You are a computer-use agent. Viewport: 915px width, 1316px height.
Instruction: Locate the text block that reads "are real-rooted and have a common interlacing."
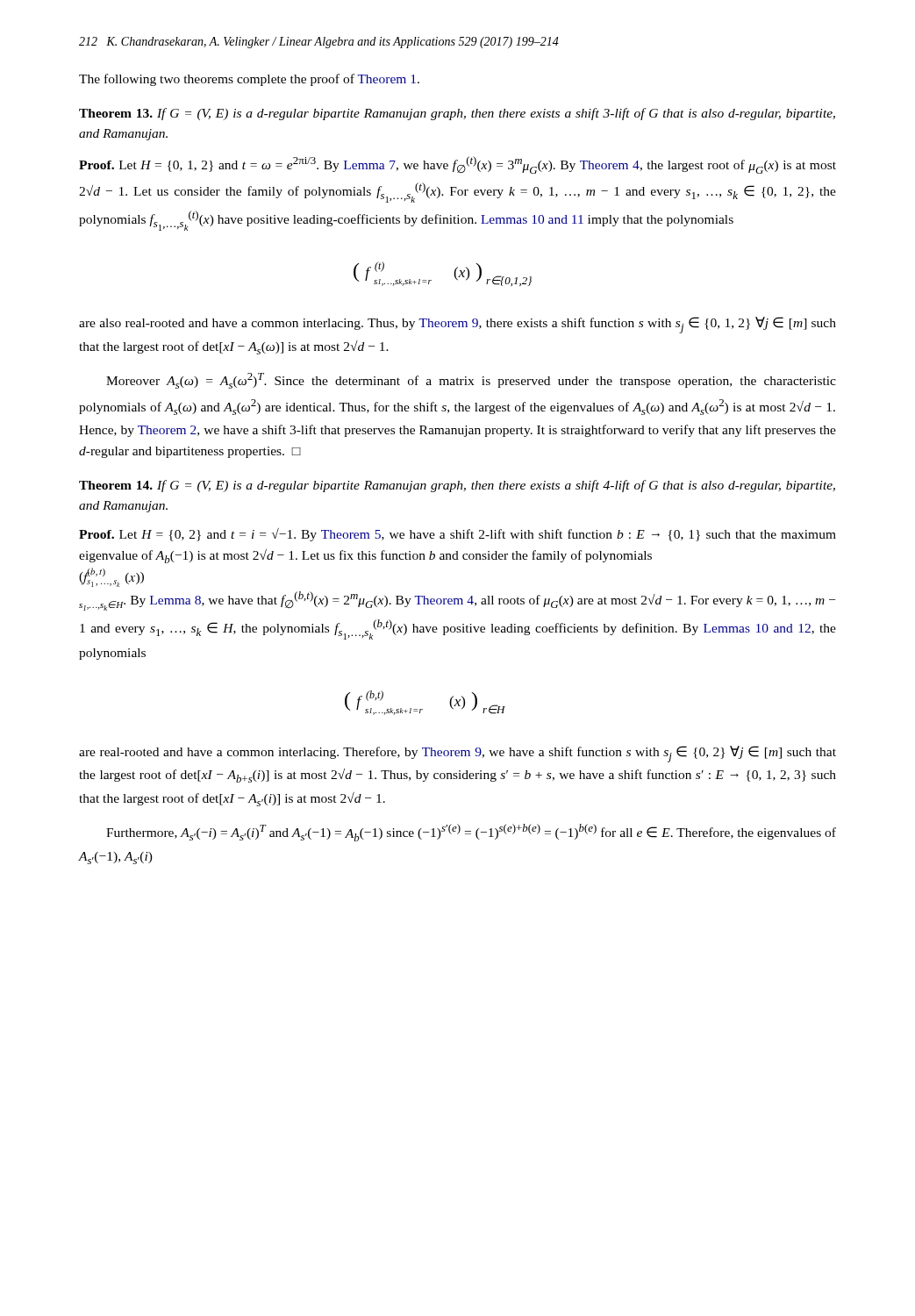458,754
